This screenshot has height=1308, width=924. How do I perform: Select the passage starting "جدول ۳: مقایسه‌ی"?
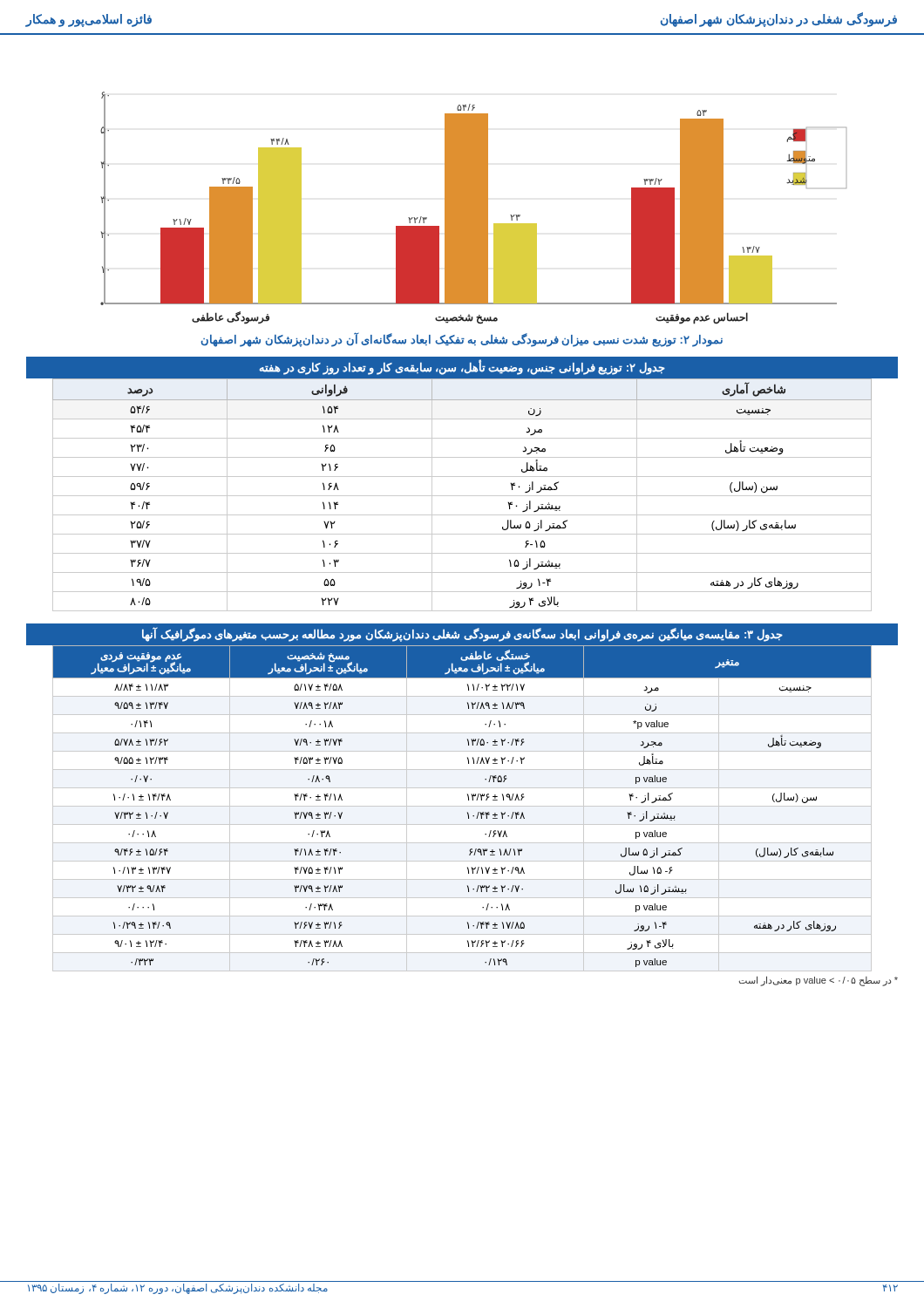462,634
